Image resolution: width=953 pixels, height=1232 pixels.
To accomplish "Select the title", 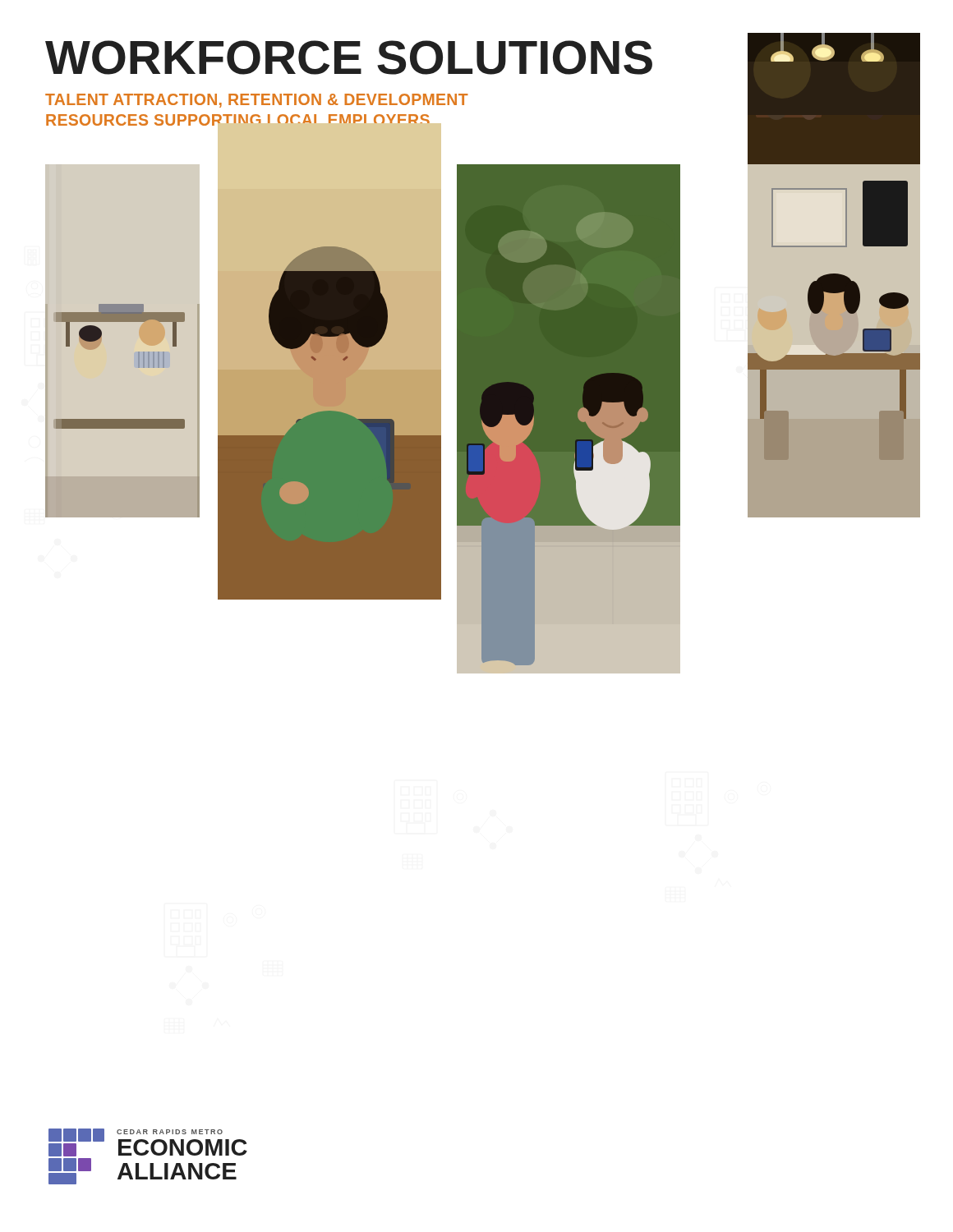I will 350,82.
